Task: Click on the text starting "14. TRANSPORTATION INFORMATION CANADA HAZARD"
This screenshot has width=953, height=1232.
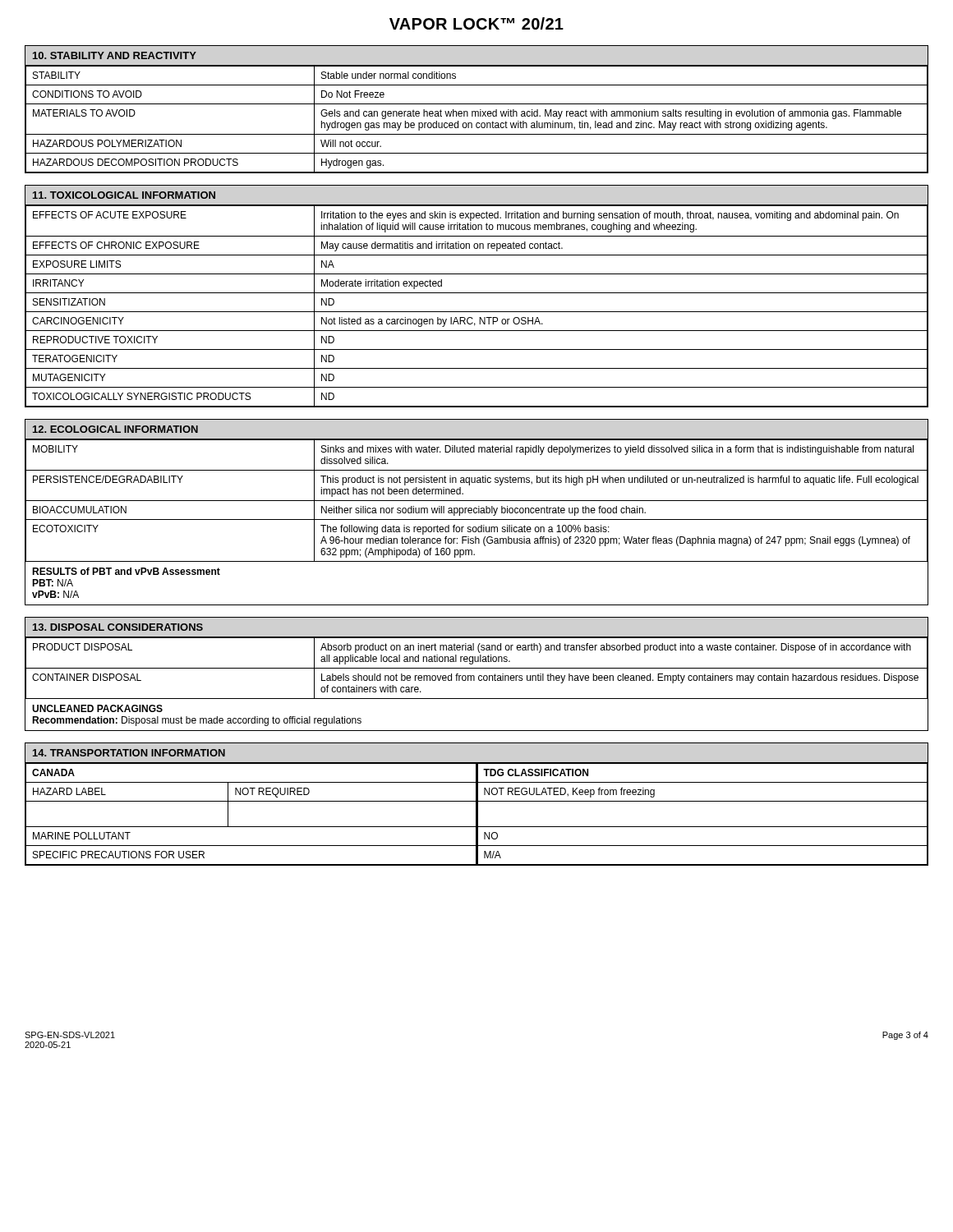Action: [476, 804]
